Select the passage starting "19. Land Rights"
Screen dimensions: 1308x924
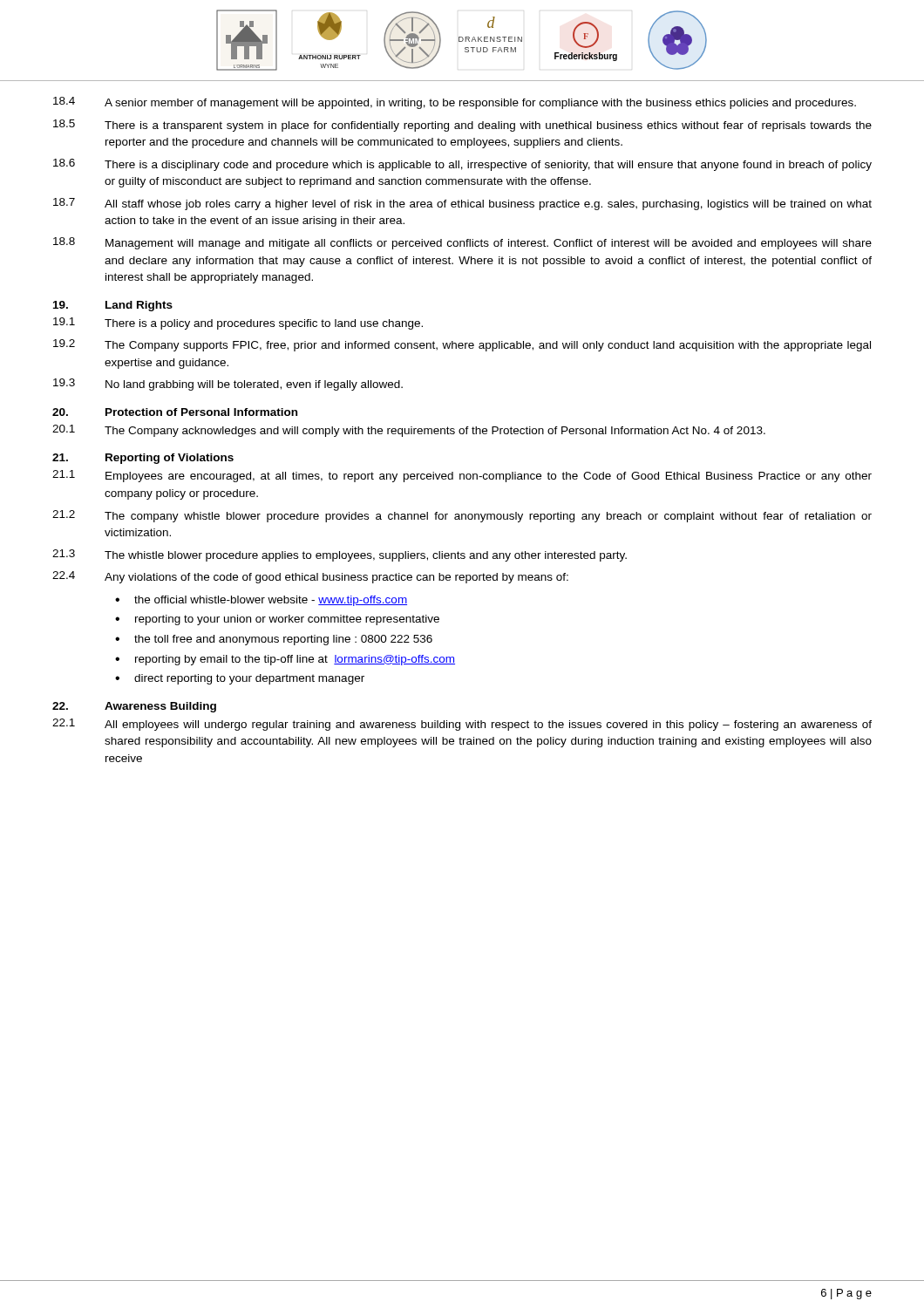pos(112,305)
